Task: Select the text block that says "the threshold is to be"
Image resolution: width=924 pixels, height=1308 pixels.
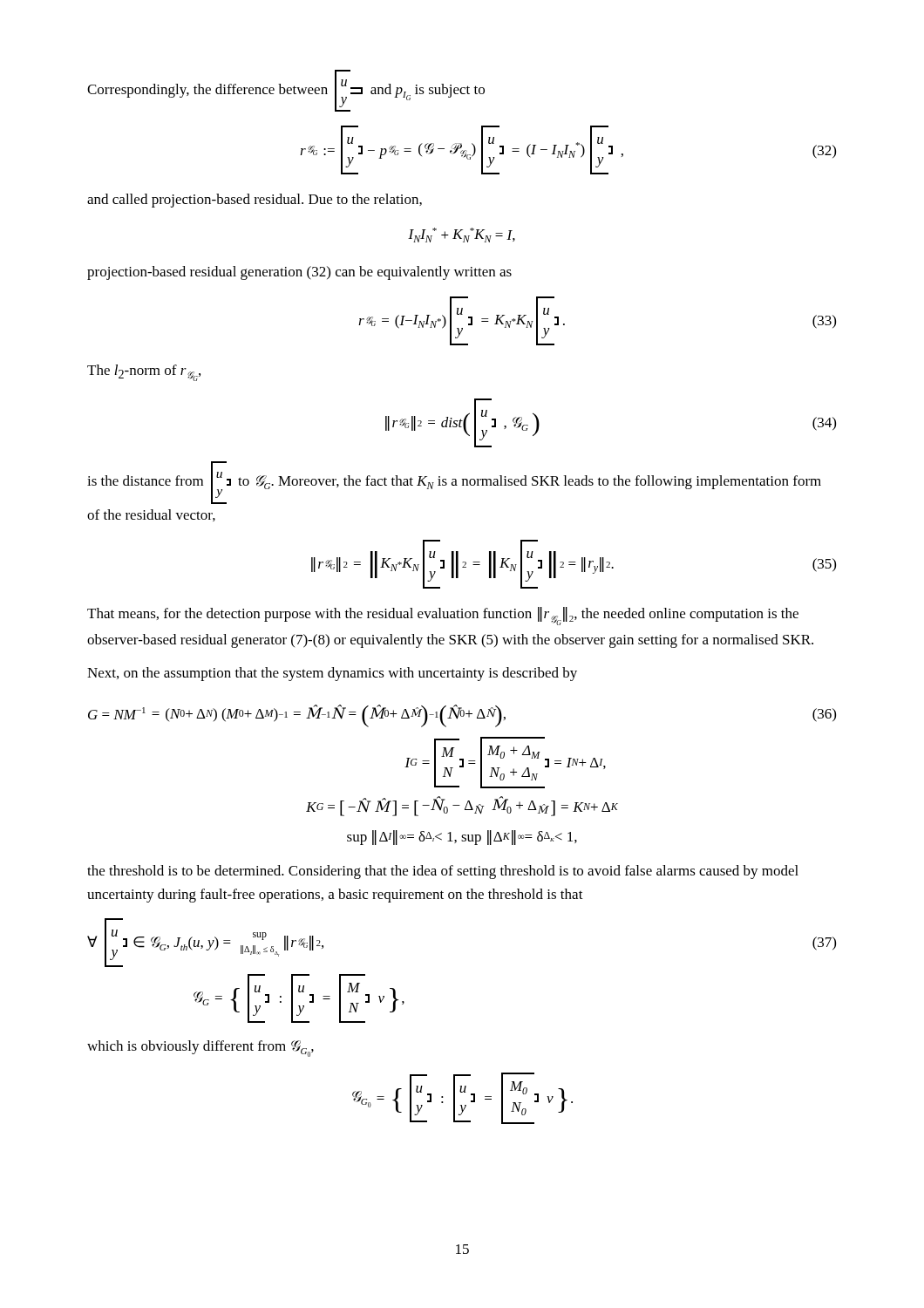Action: [x=443, y=883]
